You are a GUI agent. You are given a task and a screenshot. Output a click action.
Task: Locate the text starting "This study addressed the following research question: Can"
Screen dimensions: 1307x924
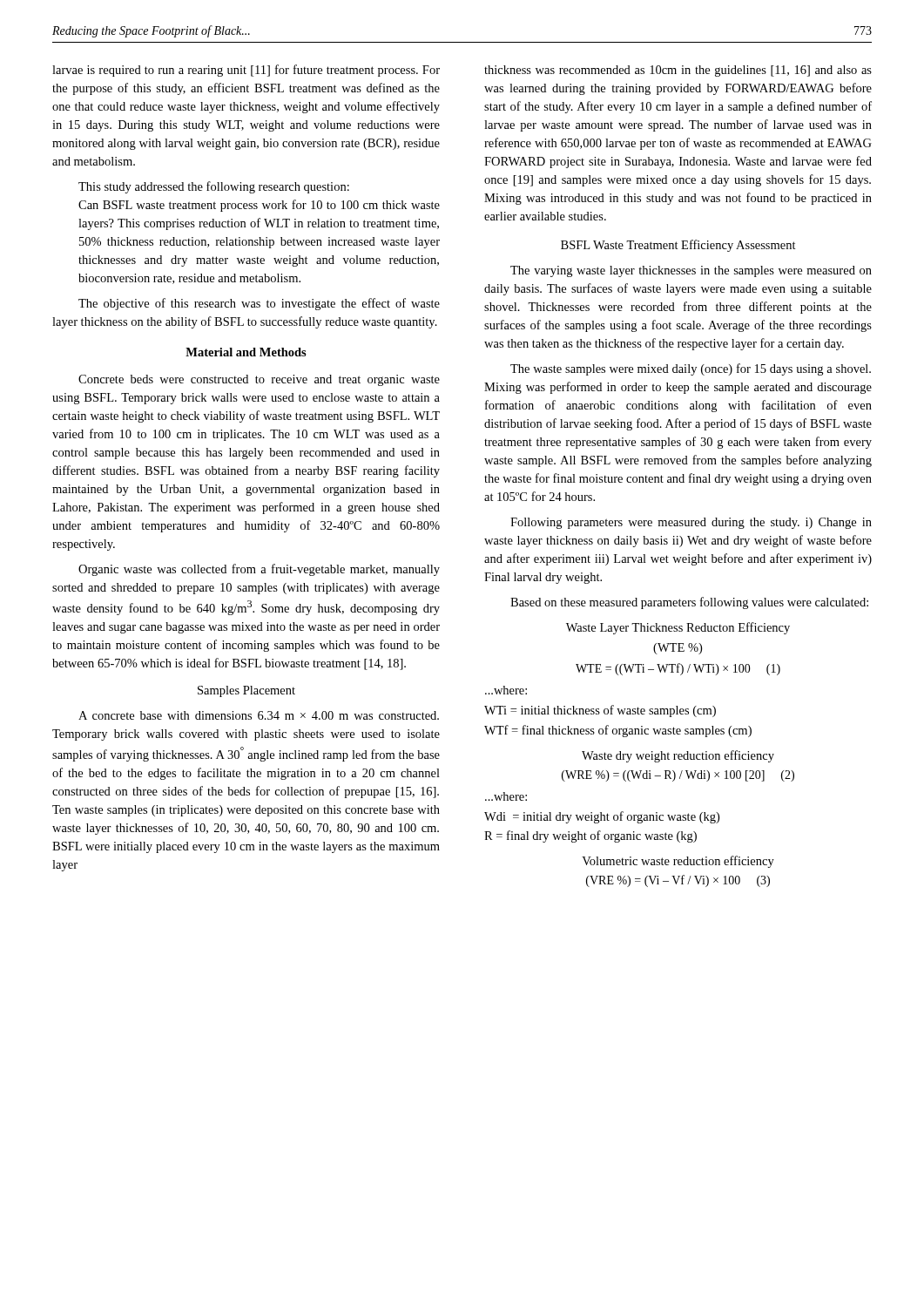point(246,233)
